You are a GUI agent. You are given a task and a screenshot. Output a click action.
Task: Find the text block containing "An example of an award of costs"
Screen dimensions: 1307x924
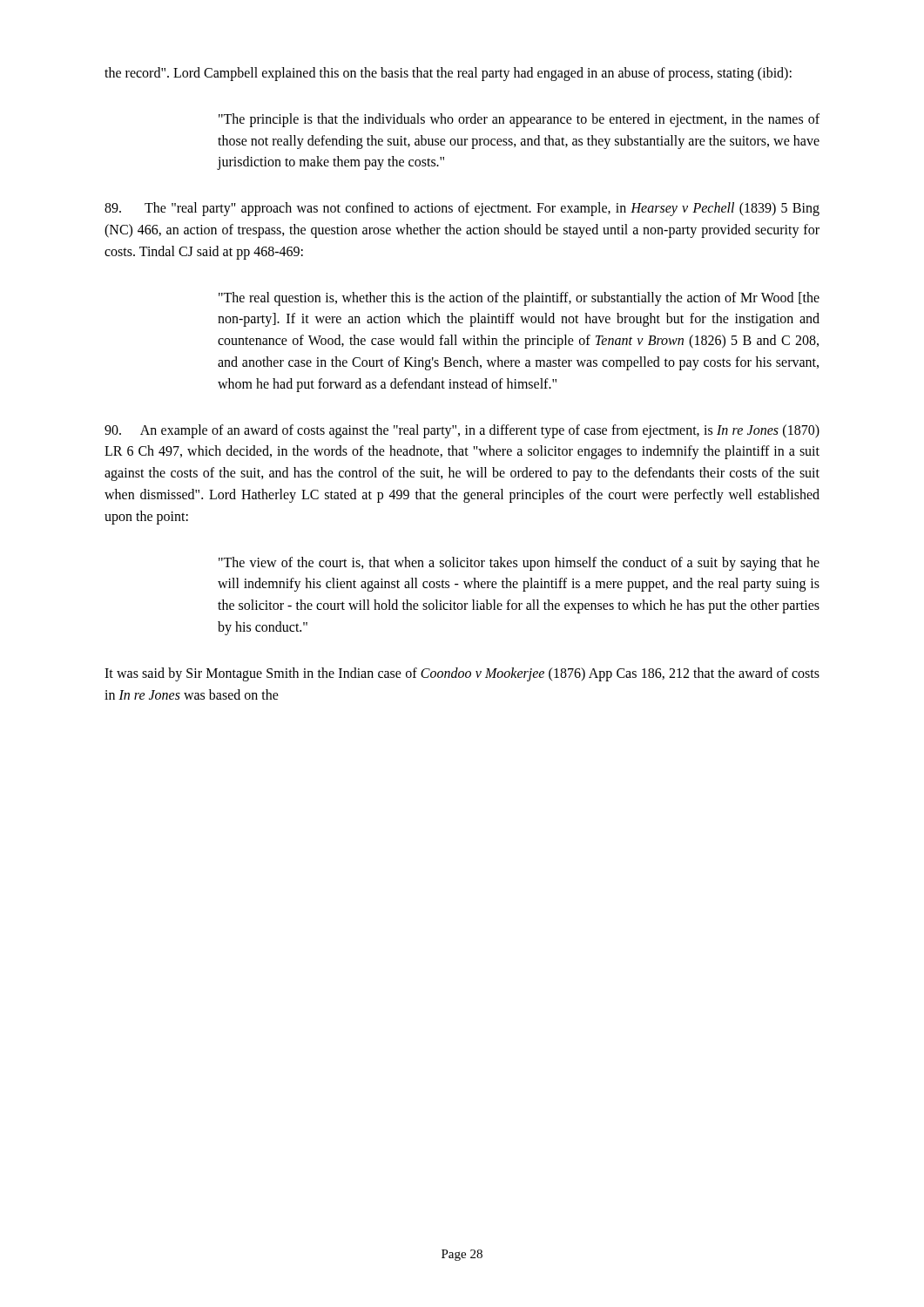(462, 473)
